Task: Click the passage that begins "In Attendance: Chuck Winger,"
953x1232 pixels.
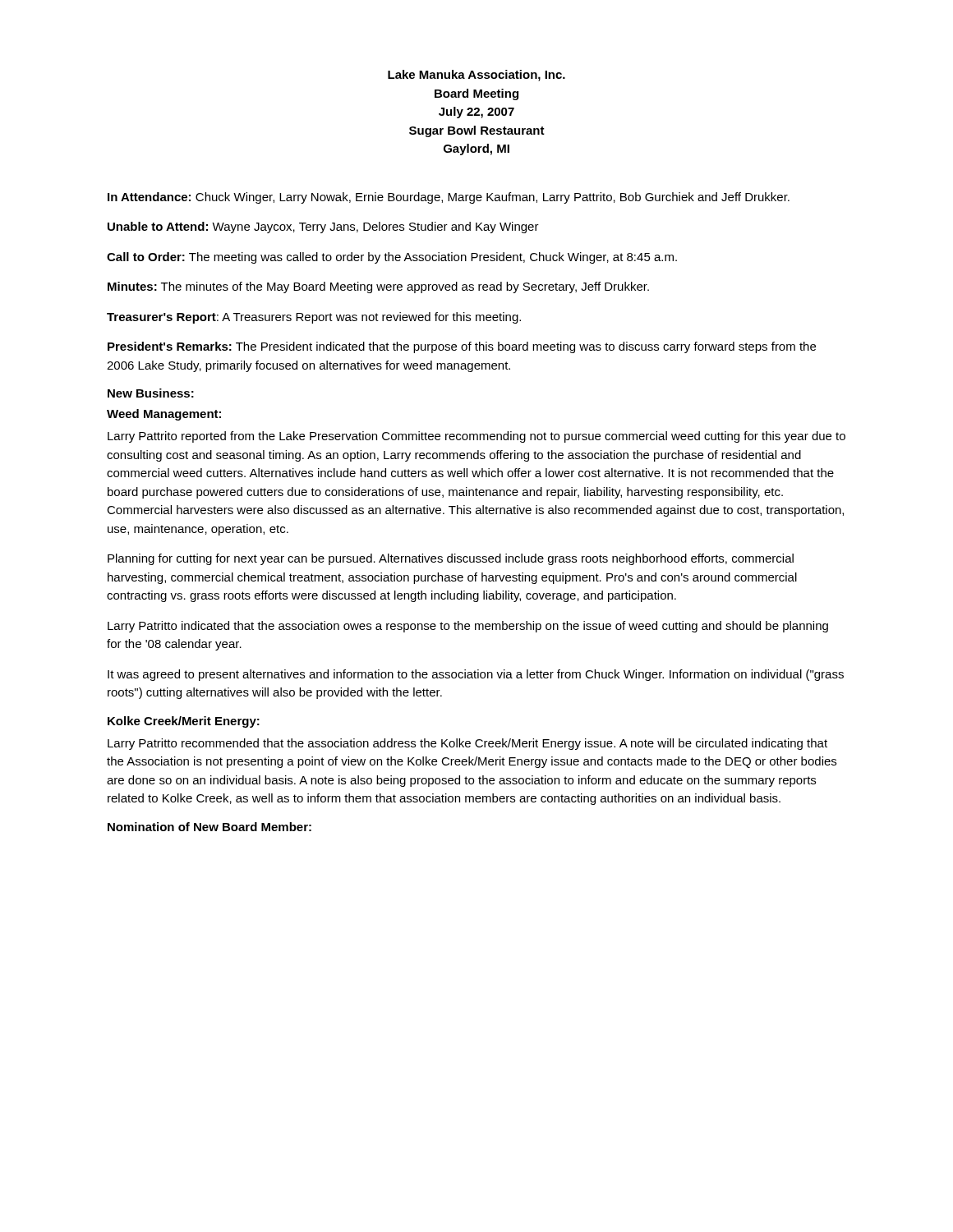Action: 449,196
